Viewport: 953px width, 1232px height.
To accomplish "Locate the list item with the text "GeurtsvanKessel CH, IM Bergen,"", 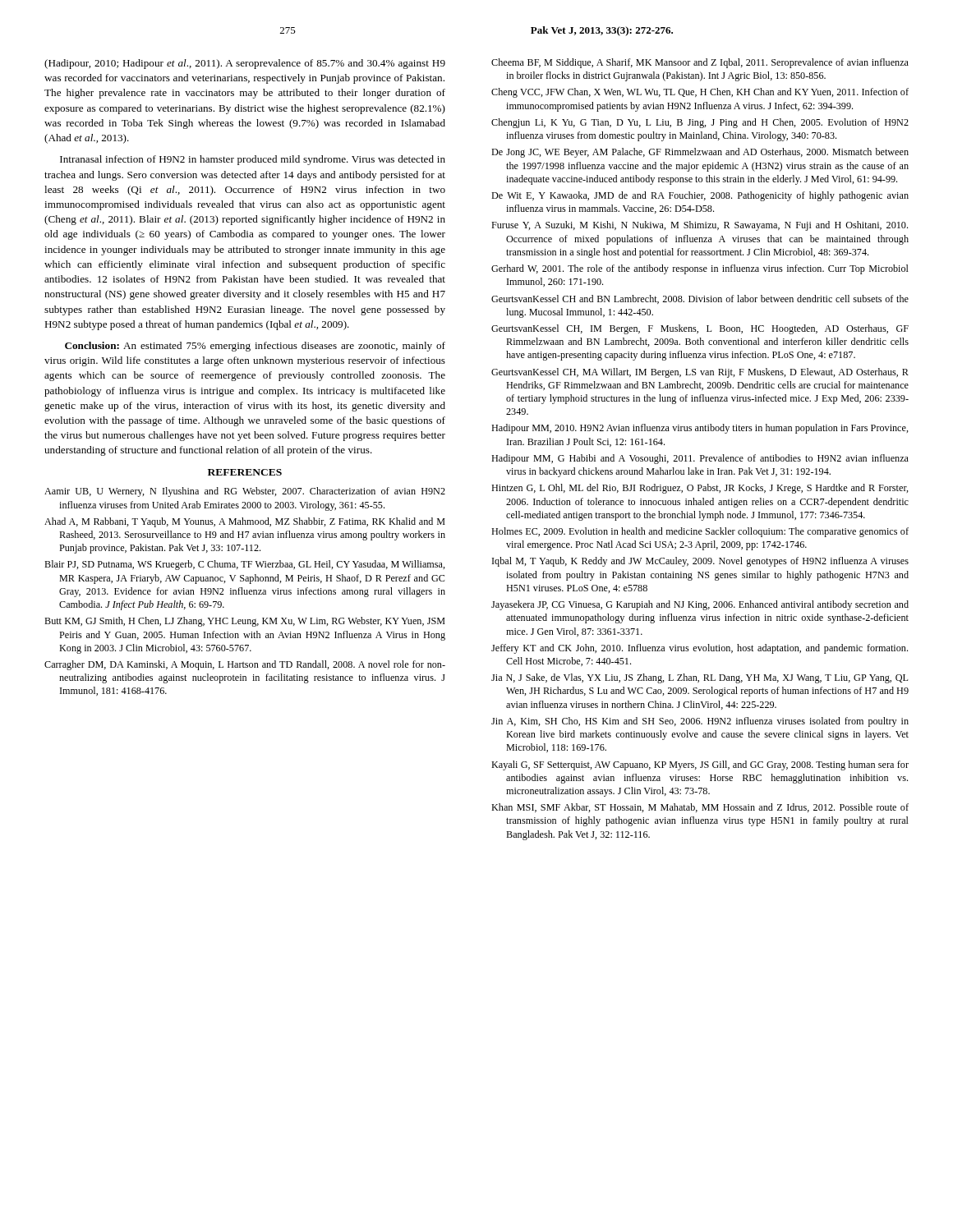I will 700,342.
